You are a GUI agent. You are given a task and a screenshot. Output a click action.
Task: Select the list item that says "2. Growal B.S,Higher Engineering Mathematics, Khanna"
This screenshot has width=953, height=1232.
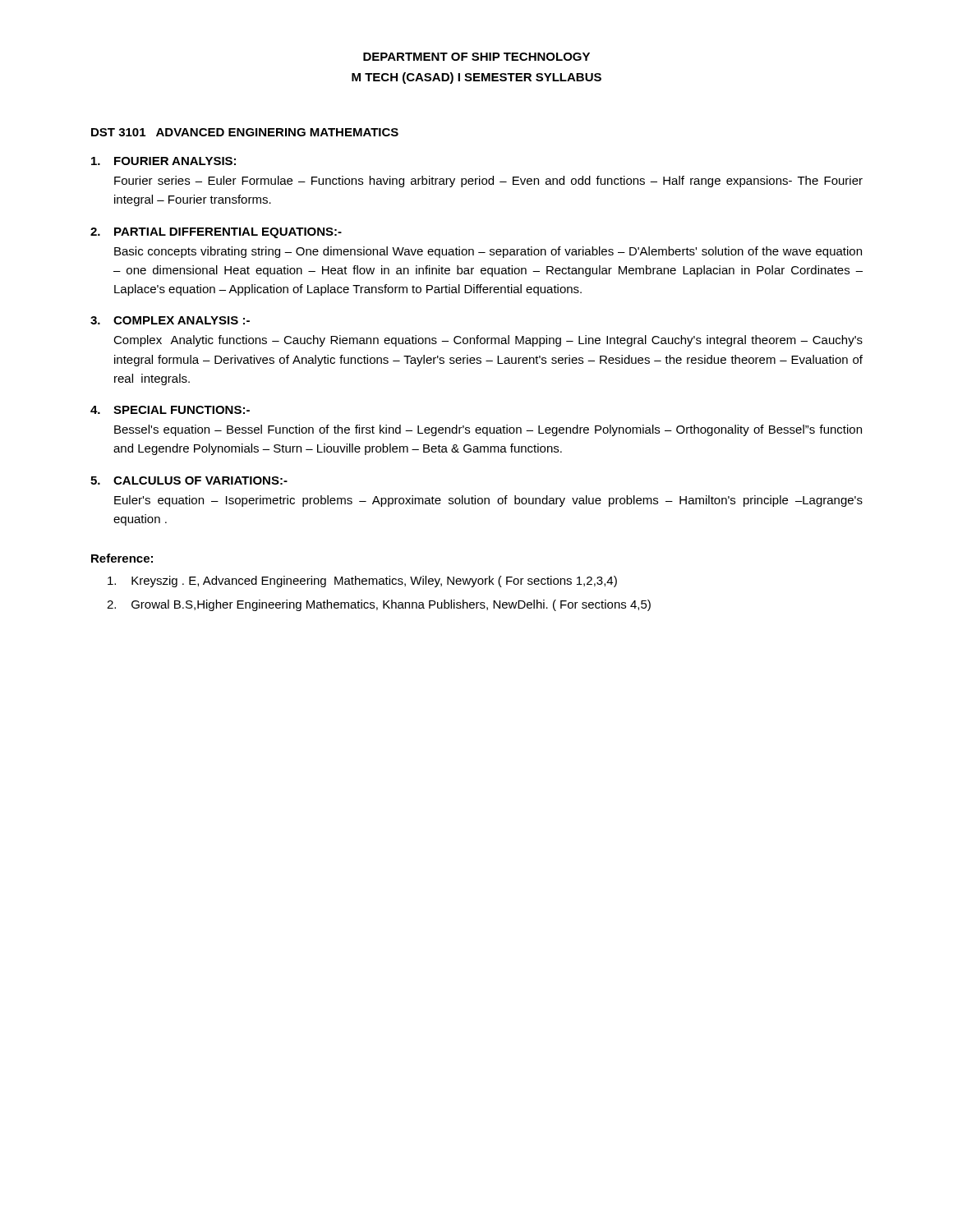[x=379, y=604]
